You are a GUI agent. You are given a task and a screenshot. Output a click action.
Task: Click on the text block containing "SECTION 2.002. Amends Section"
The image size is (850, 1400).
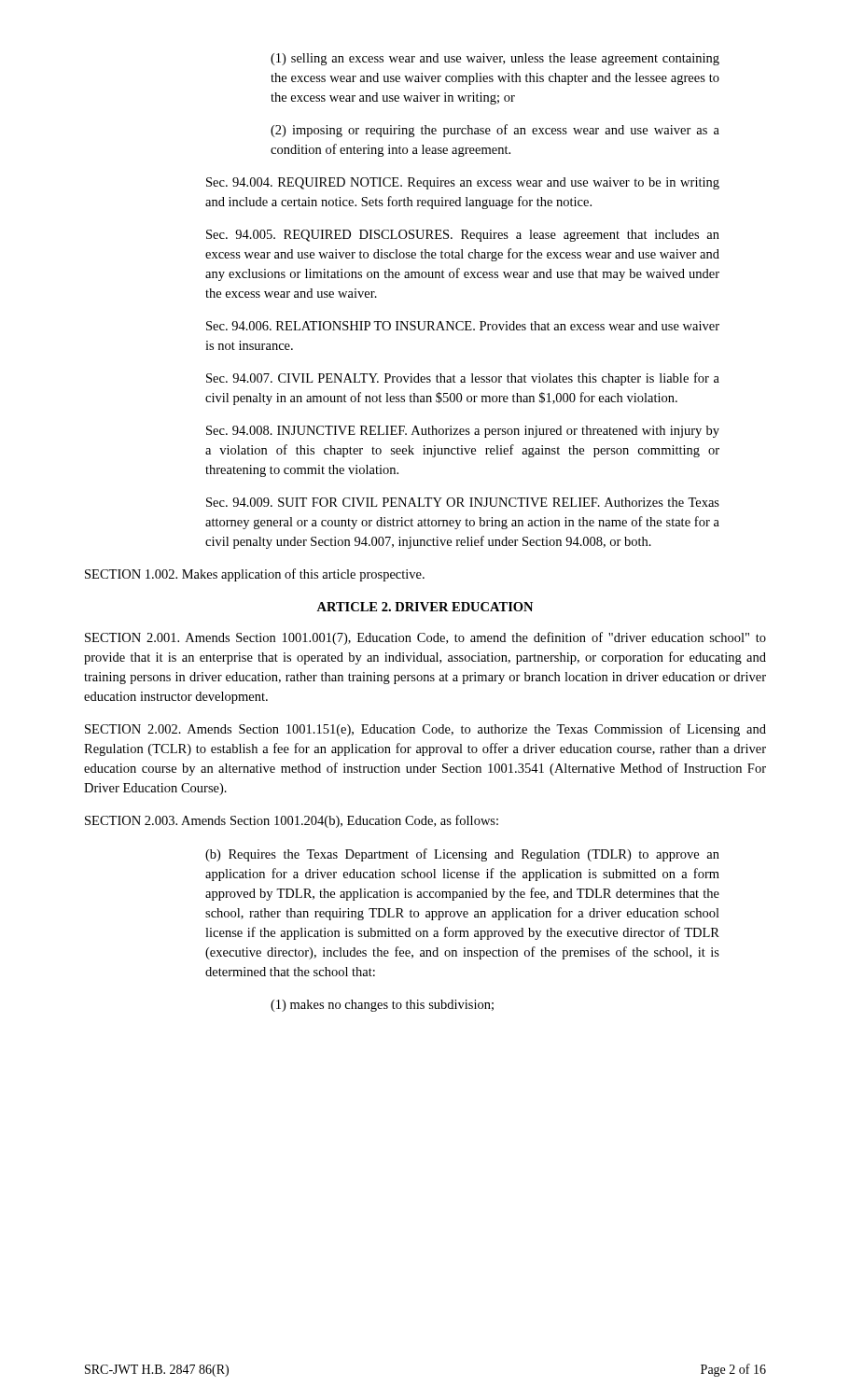[425, 759]
